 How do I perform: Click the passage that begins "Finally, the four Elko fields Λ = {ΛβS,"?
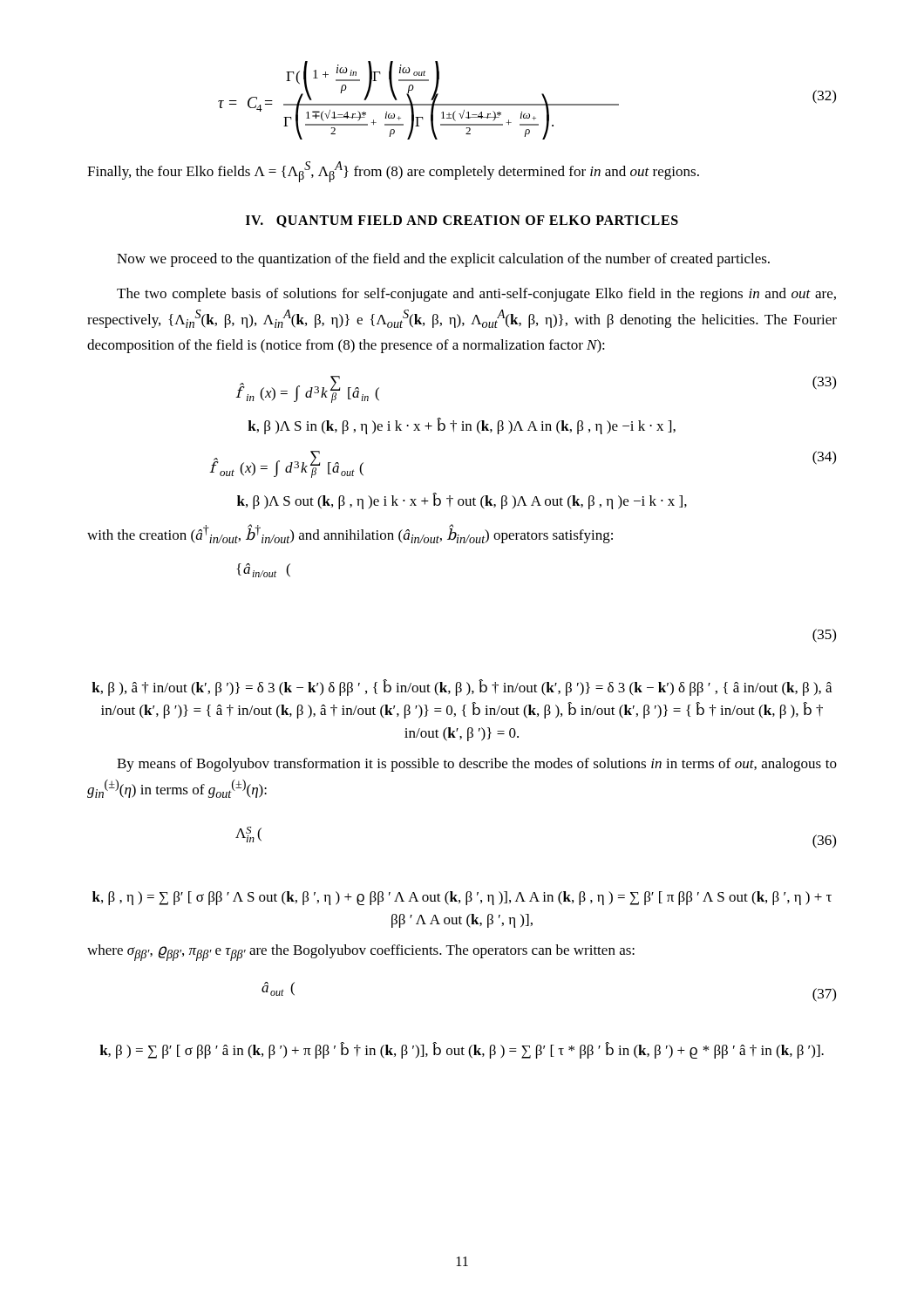(x=393, y=170)
